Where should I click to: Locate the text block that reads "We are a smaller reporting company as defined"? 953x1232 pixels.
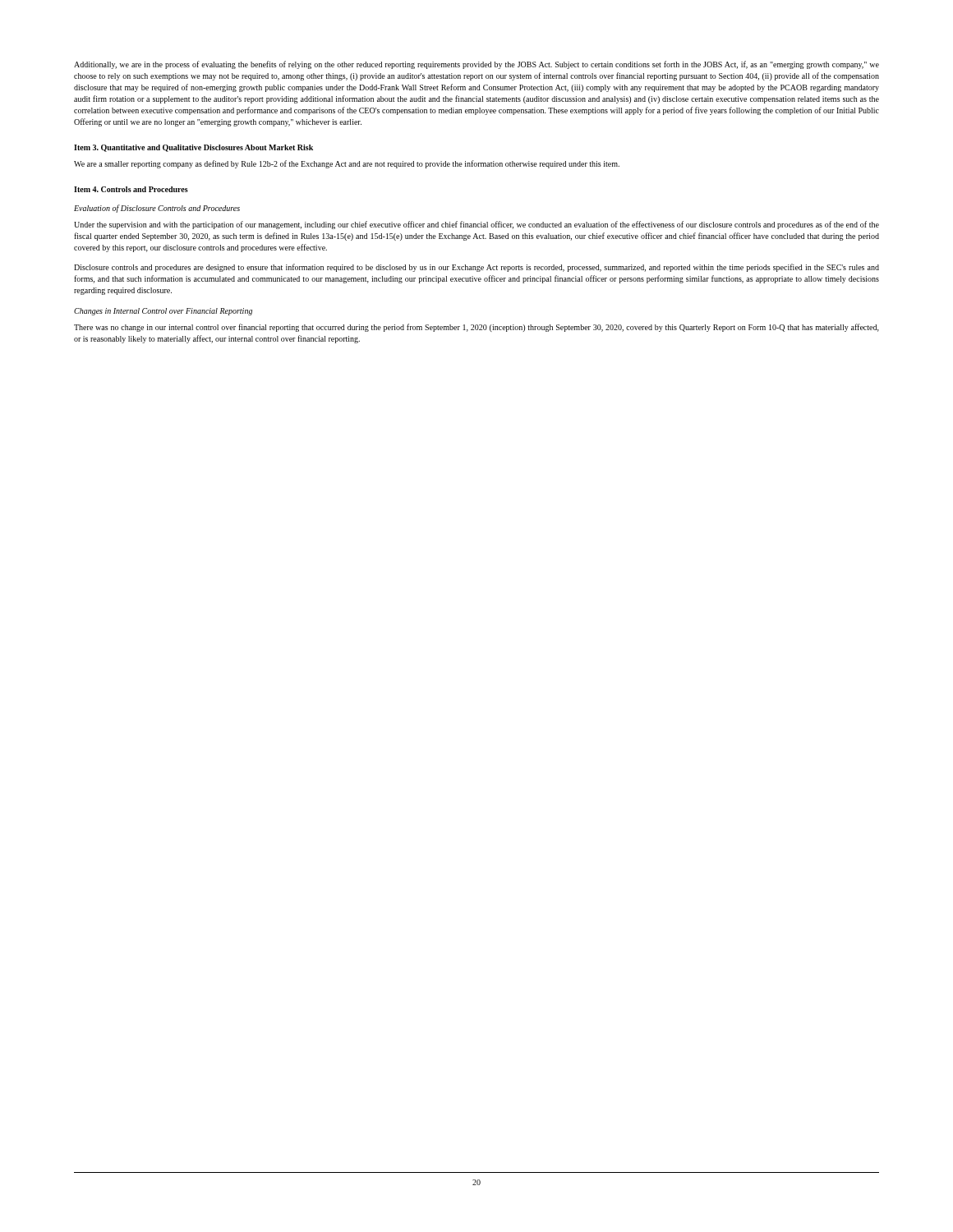point(347,164)
